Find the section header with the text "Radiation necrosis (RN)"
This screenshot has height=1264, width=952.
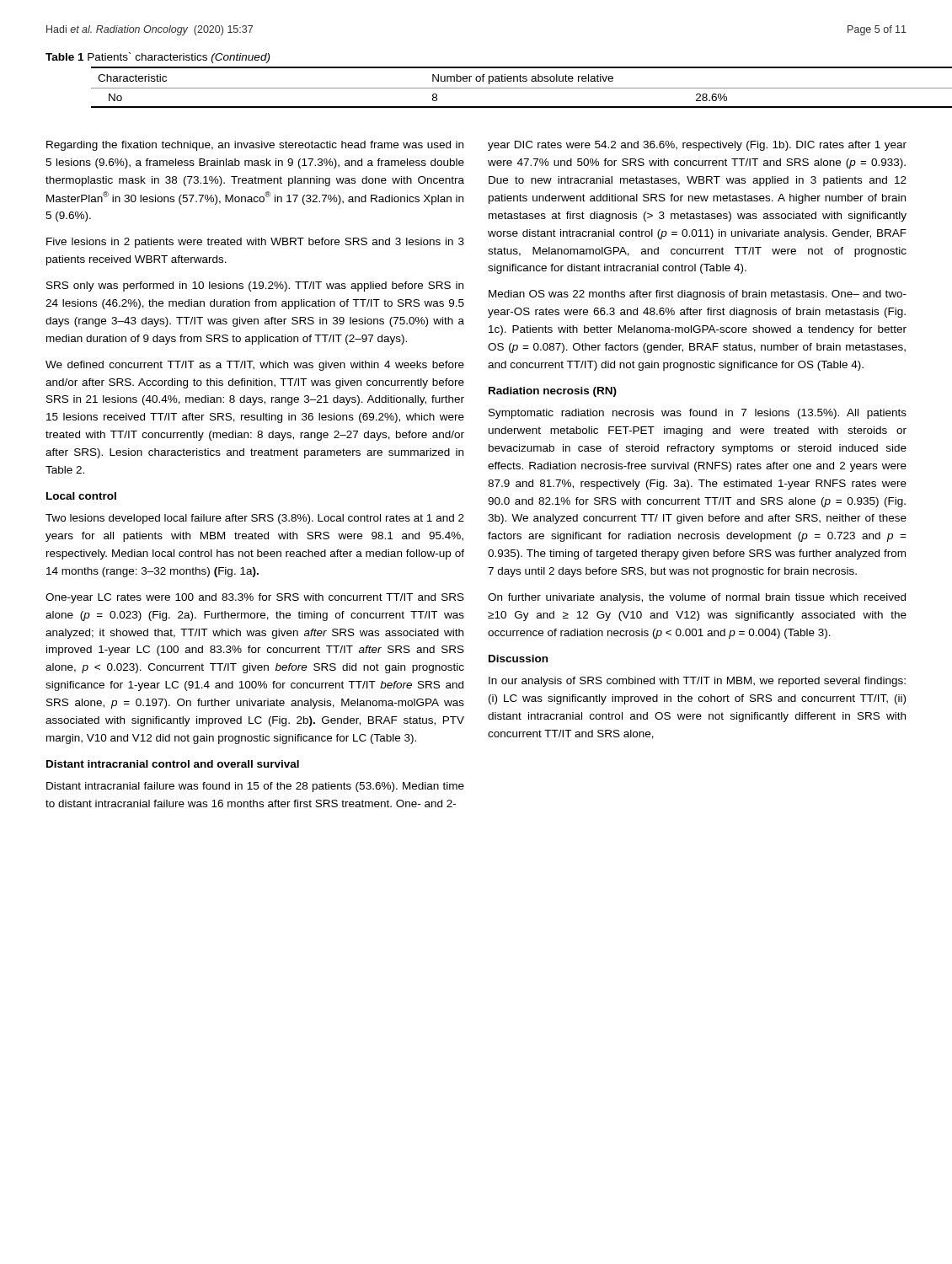(552, 391)
